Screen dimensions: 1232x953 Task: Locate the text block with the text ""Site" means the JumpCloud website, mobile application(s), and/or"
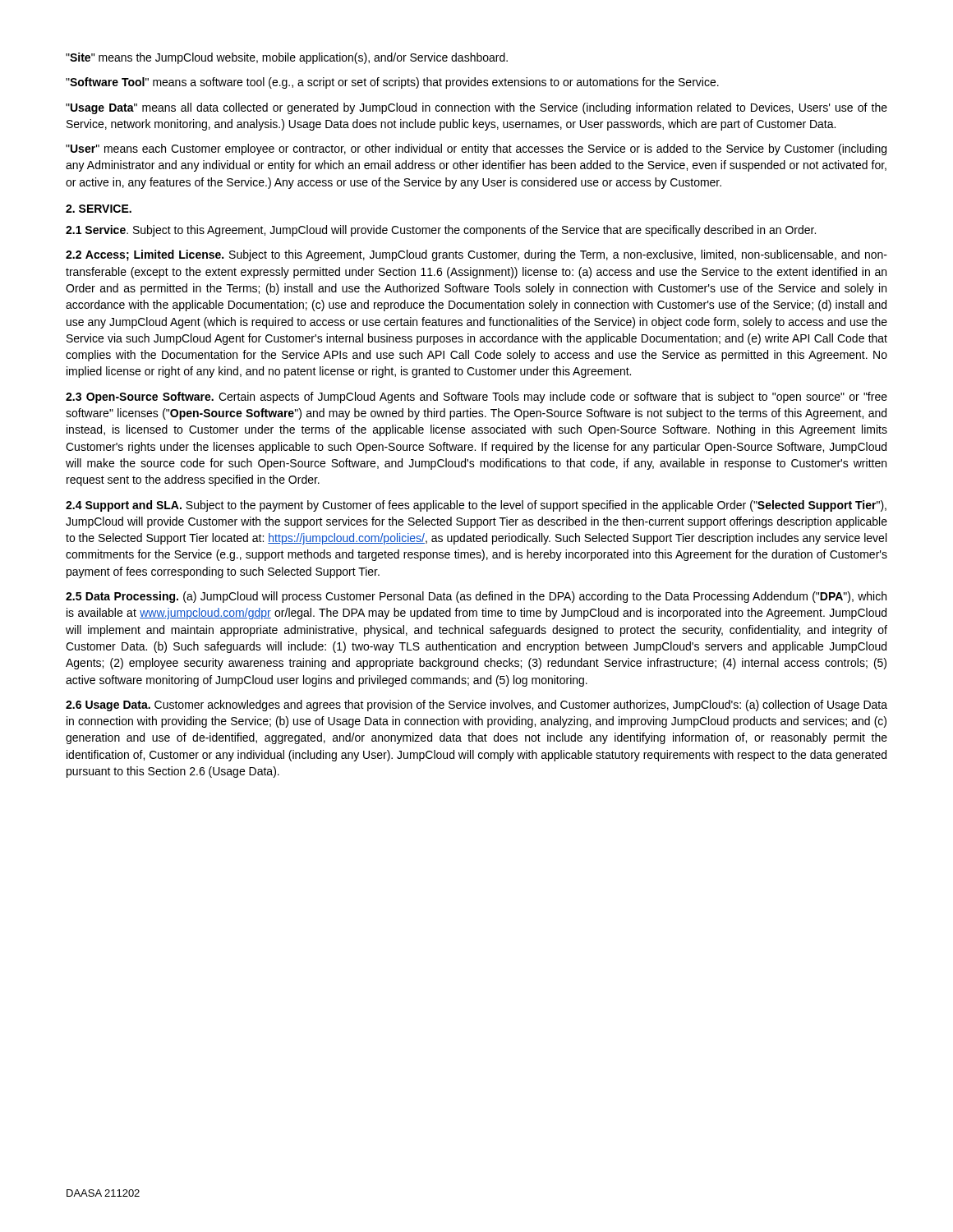[287, 57]
